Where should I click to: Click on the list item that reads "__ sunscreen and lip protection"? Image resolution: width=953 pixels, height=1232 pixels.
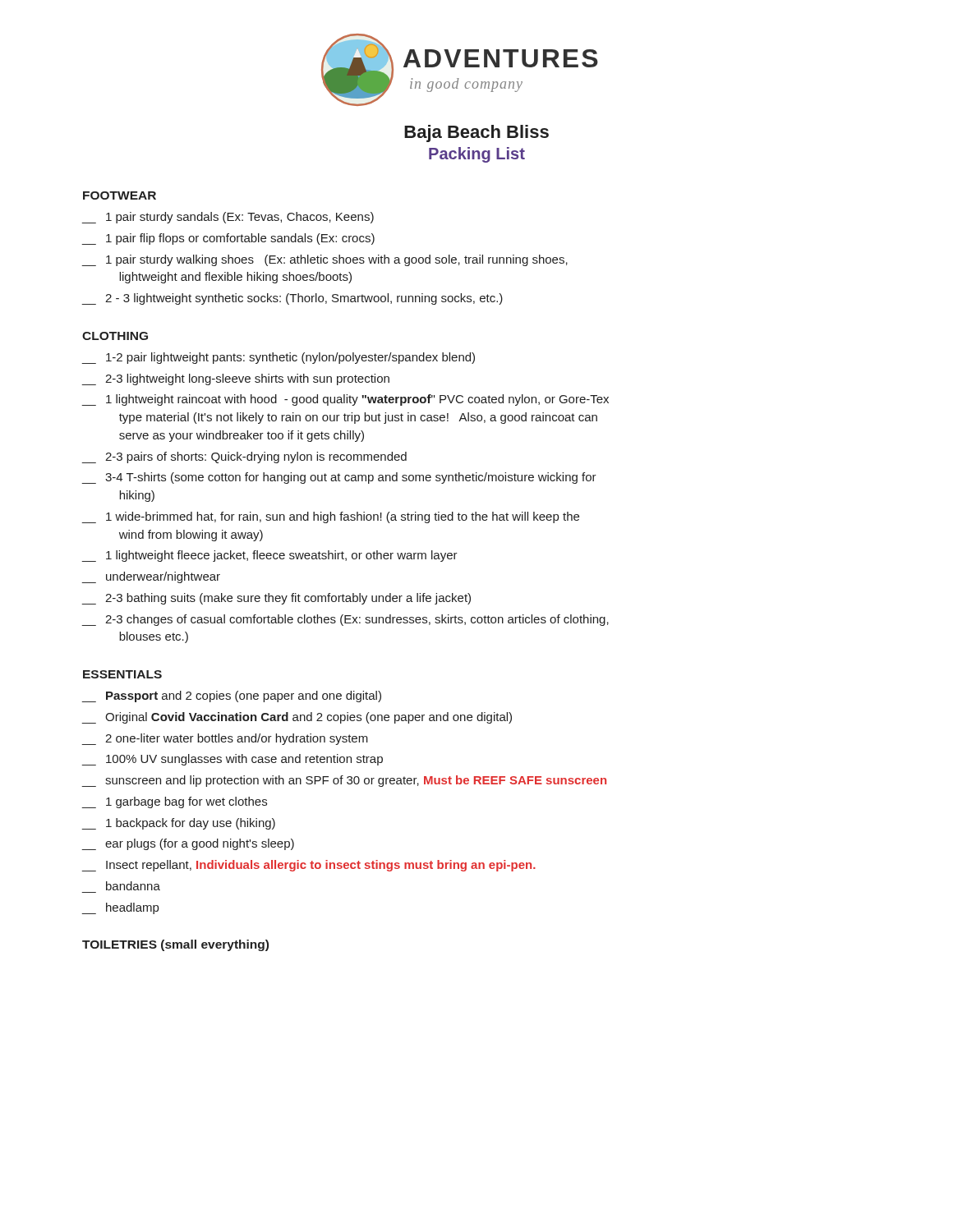click(476, 780)
